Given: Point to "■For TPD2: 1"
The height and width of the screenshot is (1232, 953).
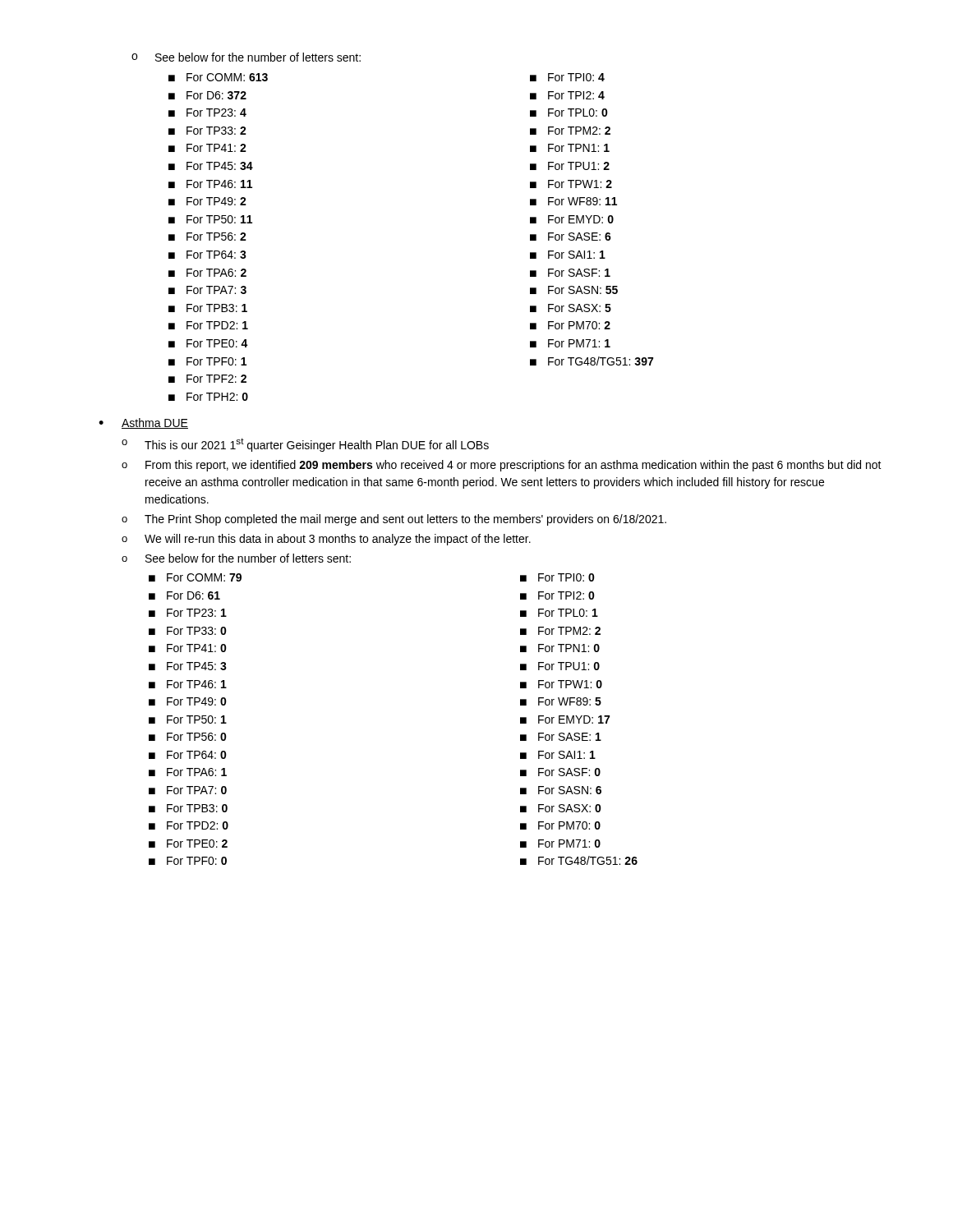Looking at the screenshot, I should click(x=208, y=326).
